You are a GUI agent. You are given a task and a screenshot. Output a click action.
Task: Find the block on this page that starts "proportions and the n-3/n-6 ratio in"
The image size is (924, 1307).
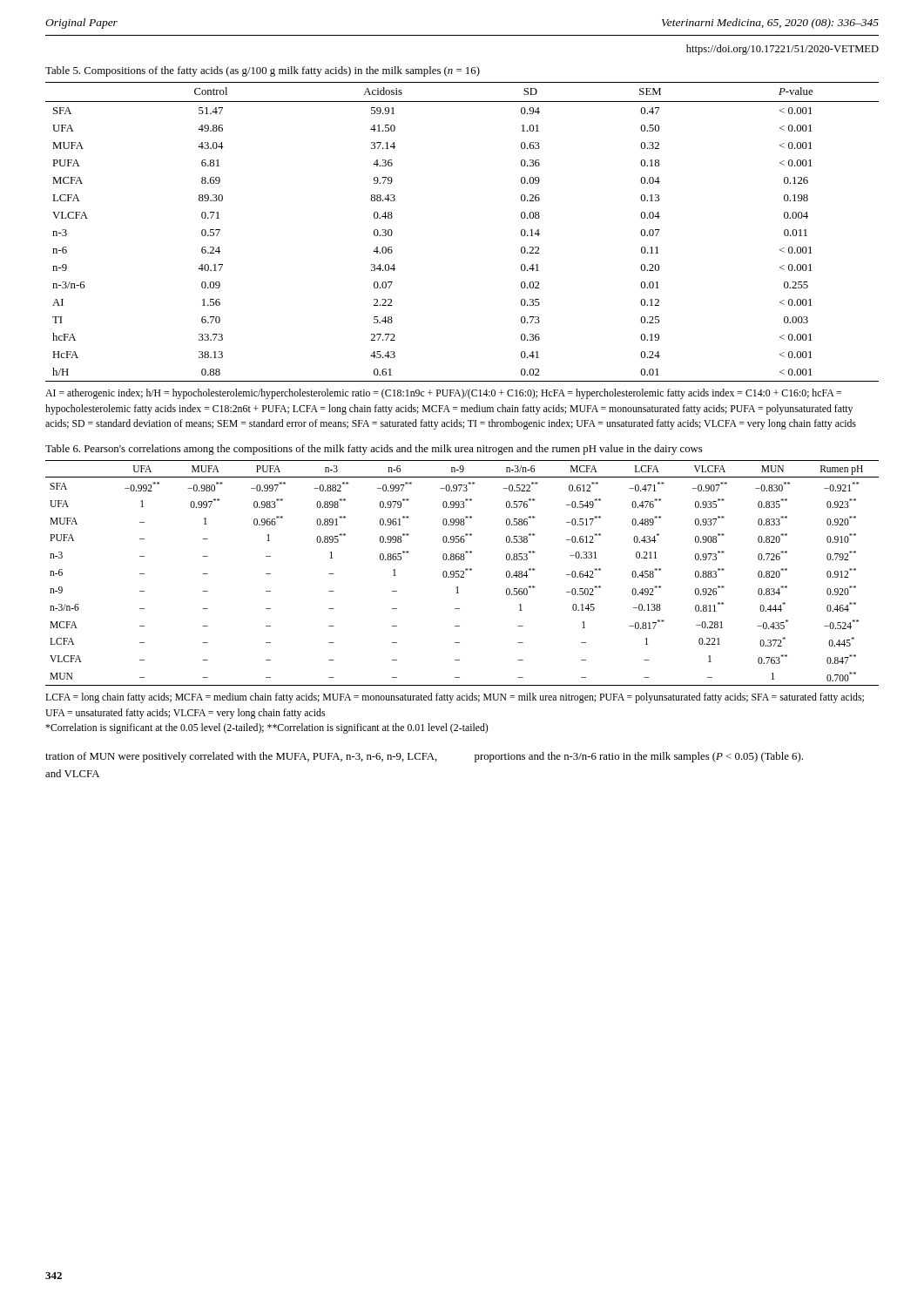click(x=676, y=757)
